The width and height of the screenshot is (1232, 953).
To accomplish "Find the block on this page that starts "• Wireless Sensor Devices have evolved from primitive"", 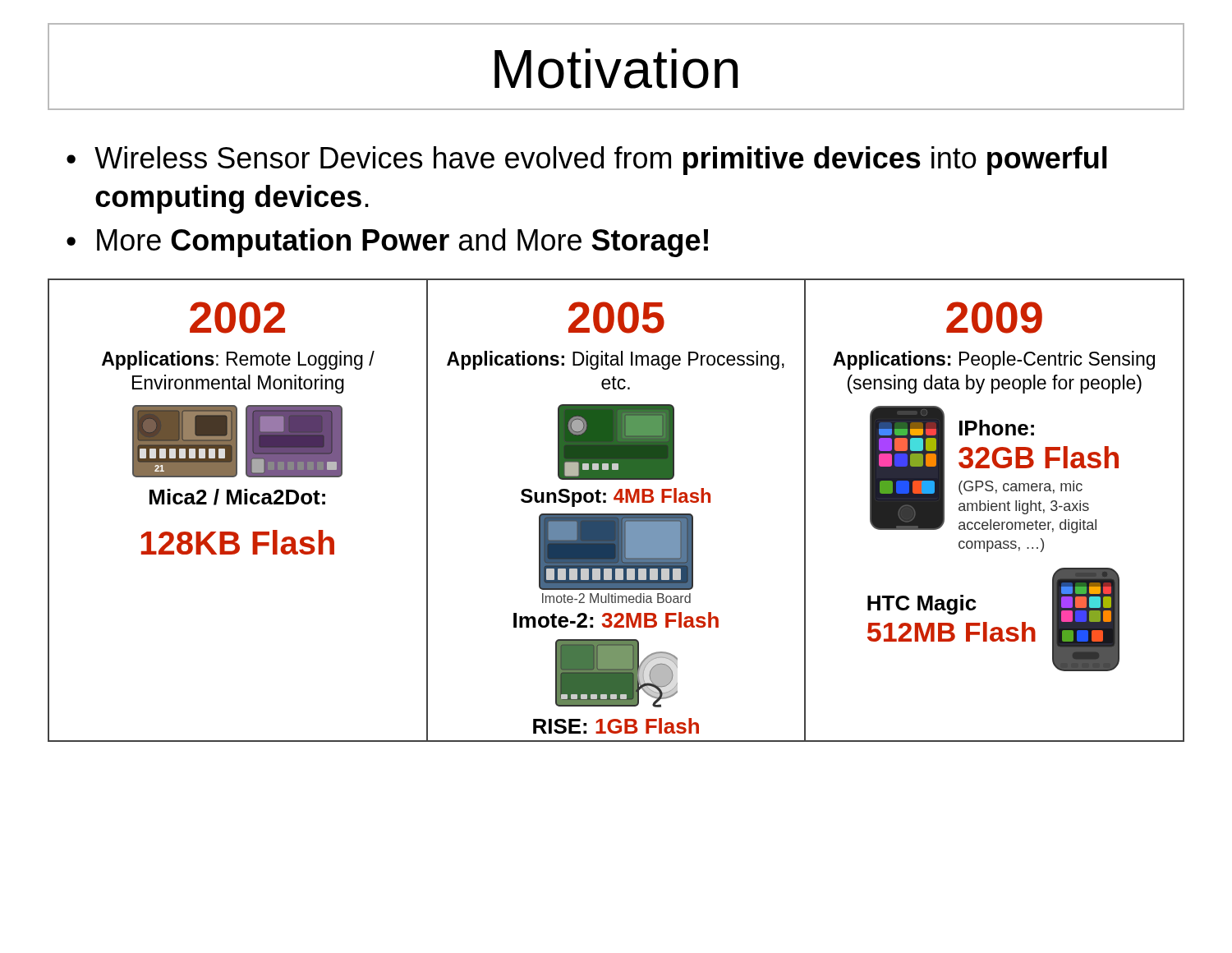I will point(616,178).
